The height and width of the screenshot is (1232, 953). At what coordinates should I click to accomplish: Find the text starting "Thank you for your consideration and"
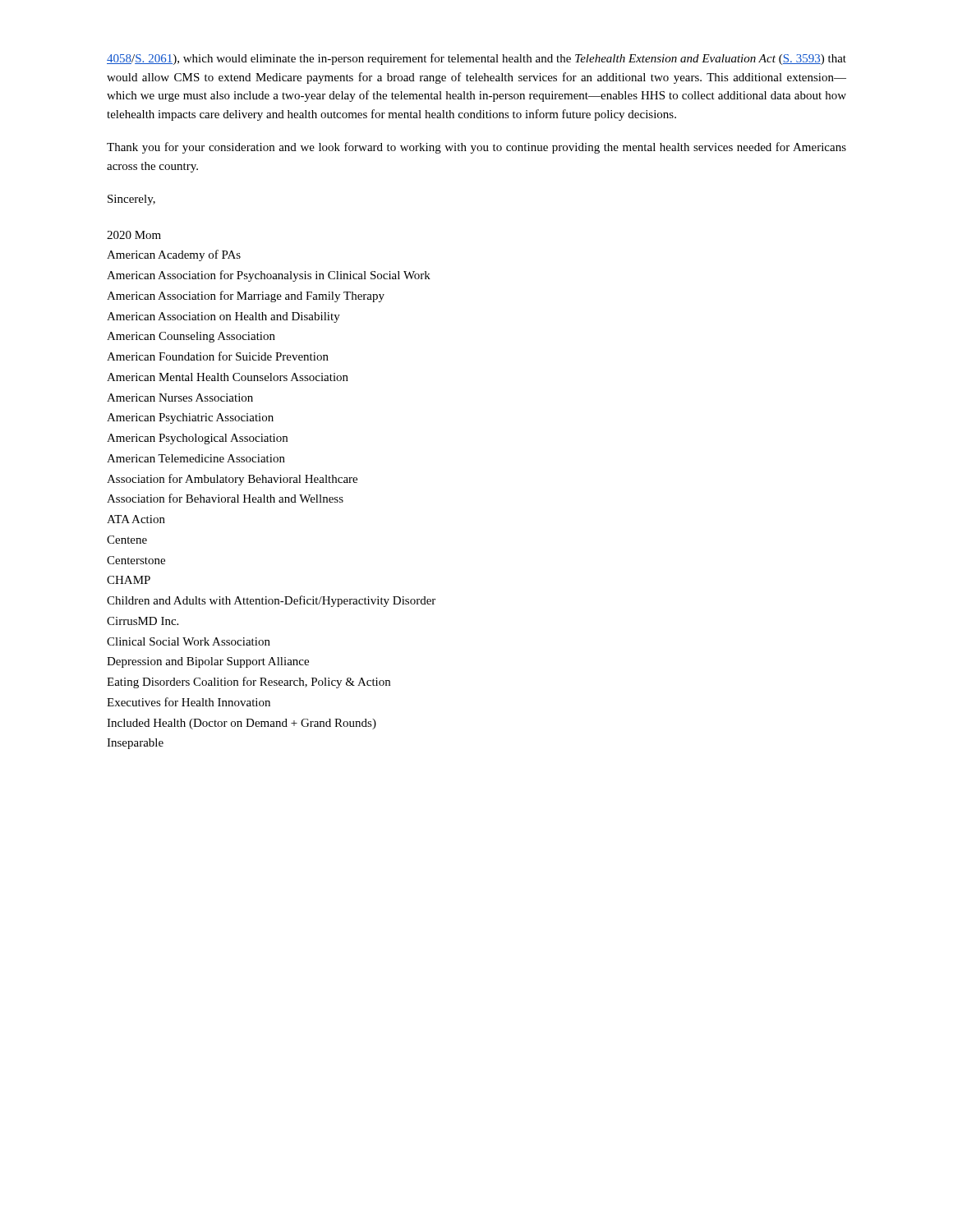(476, 156)
